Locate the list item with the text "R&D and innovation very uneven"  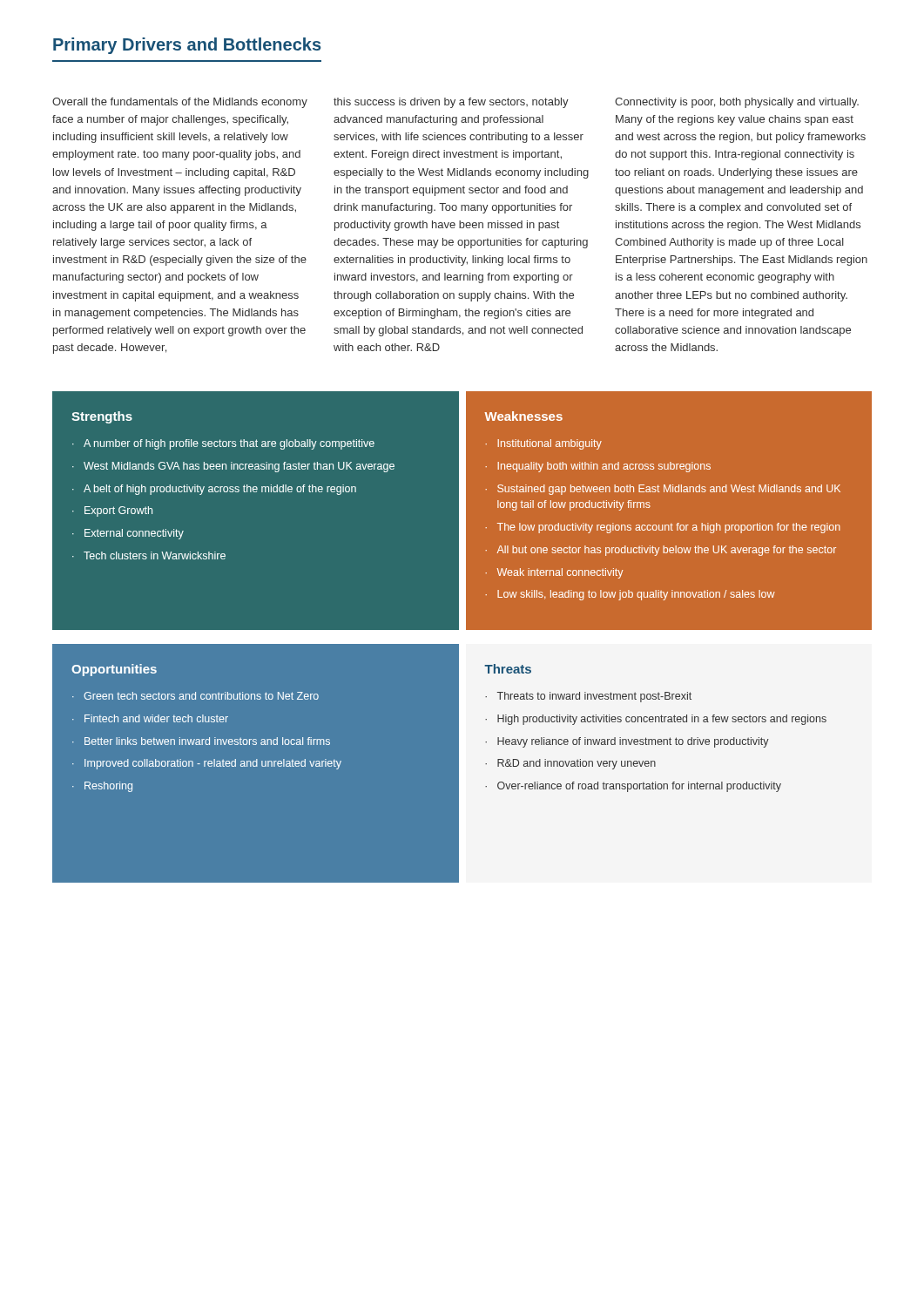[x=576, y=764]
